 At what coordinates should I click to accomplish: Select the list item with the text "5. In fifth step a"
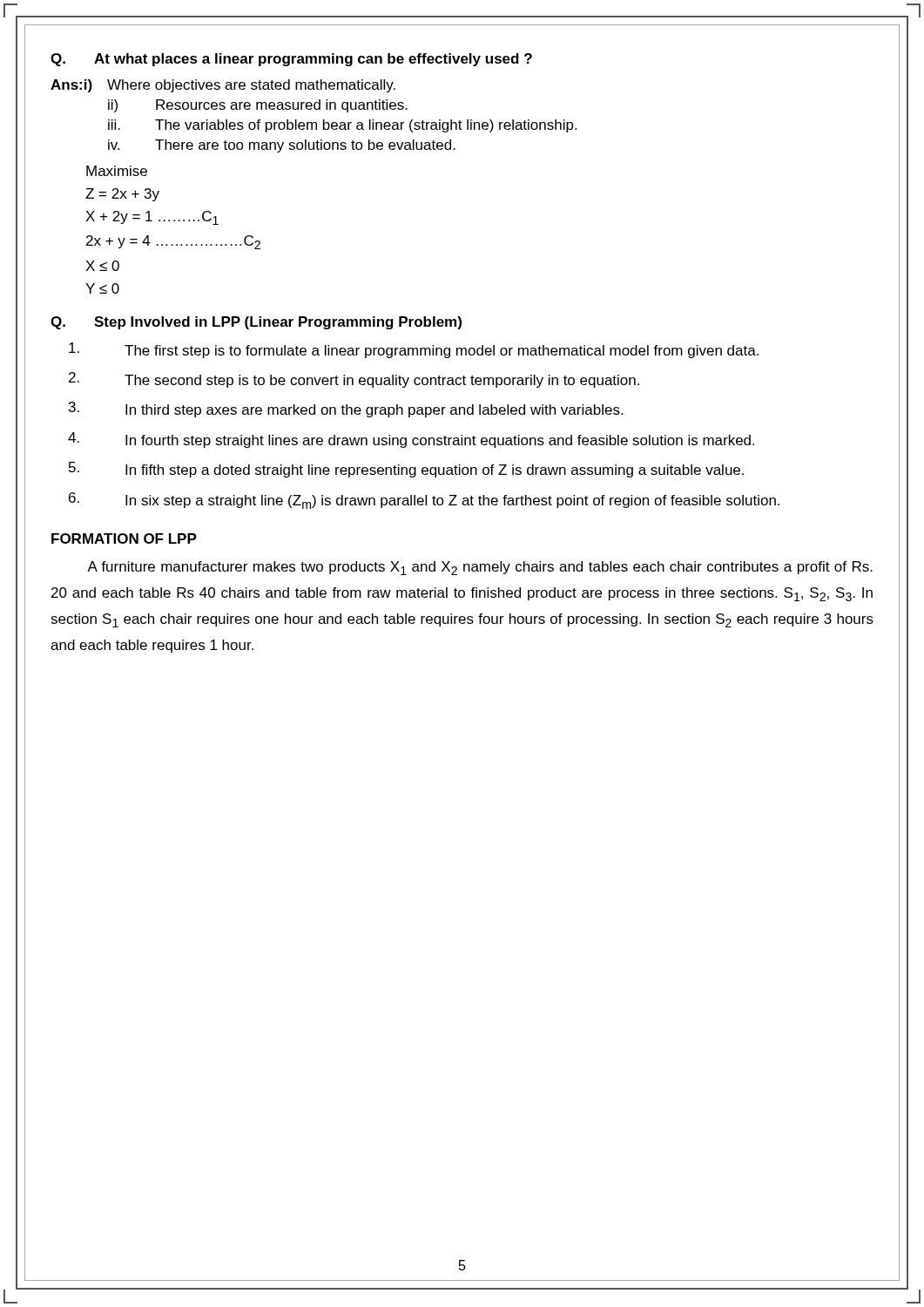click(x=458, y=471)
